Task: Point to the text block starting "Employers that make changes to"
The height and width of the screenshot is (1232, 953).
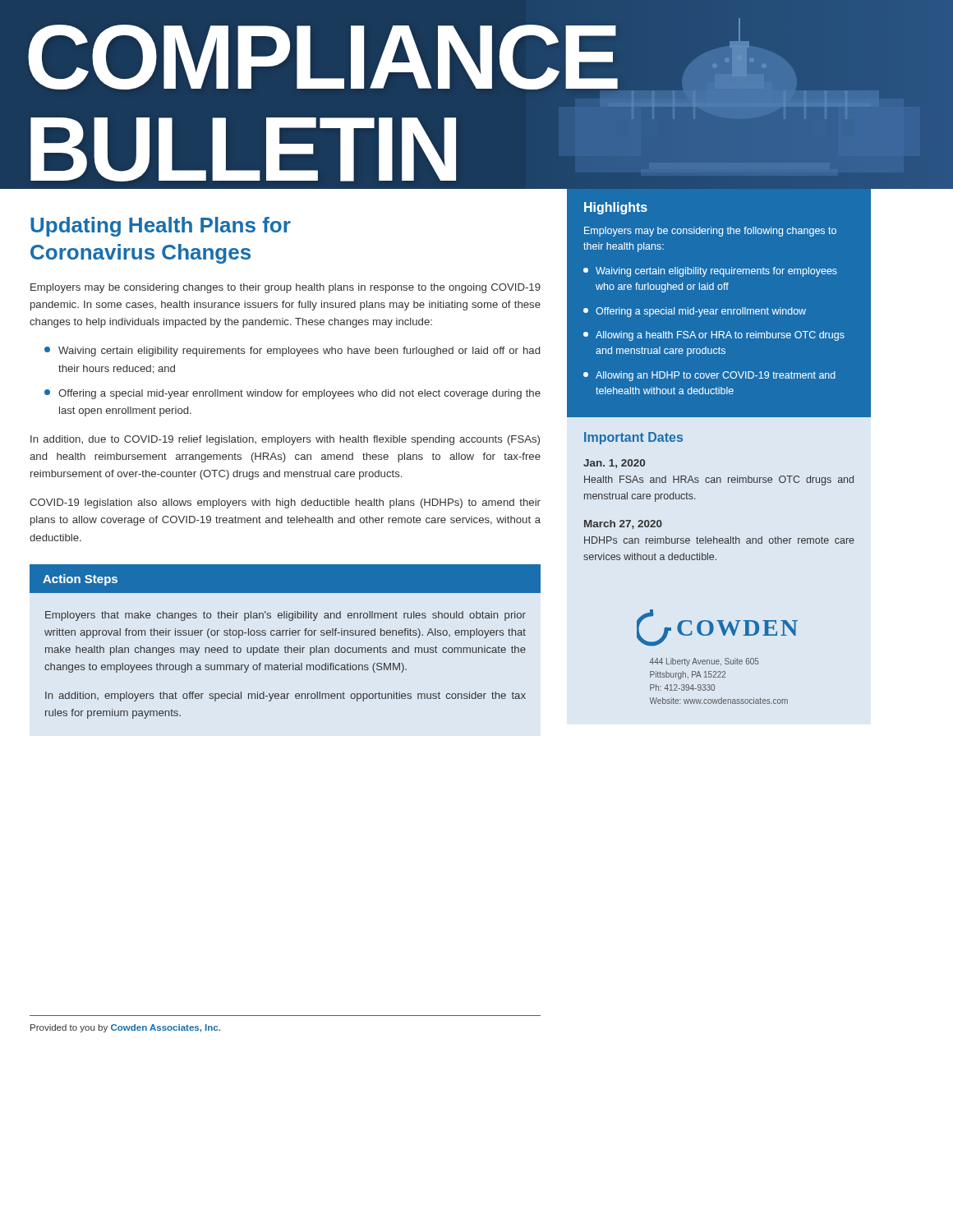Action: click(x=285, y=641)
